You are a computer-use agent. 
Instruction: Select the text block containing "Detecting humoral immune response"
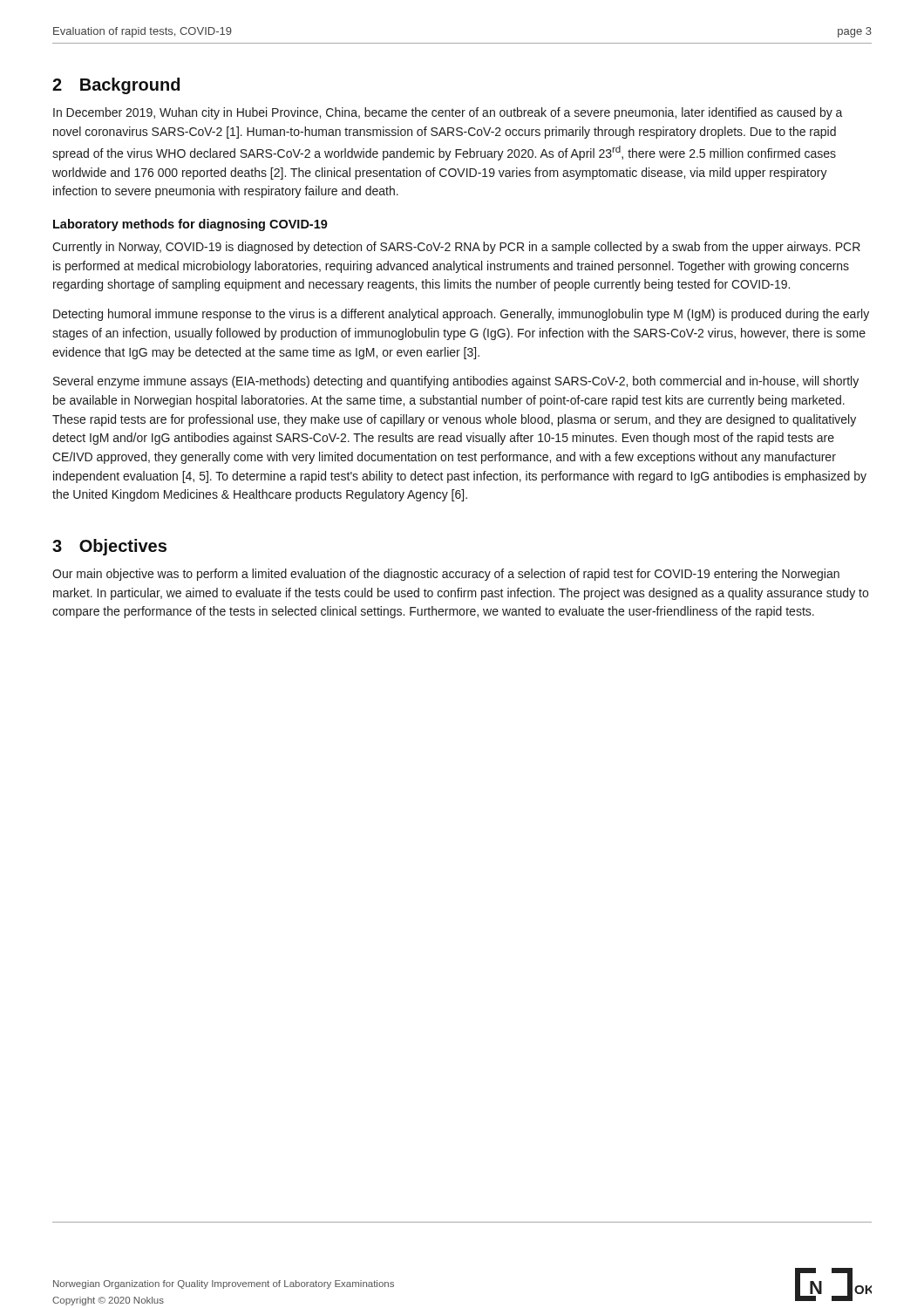point(462,334)
